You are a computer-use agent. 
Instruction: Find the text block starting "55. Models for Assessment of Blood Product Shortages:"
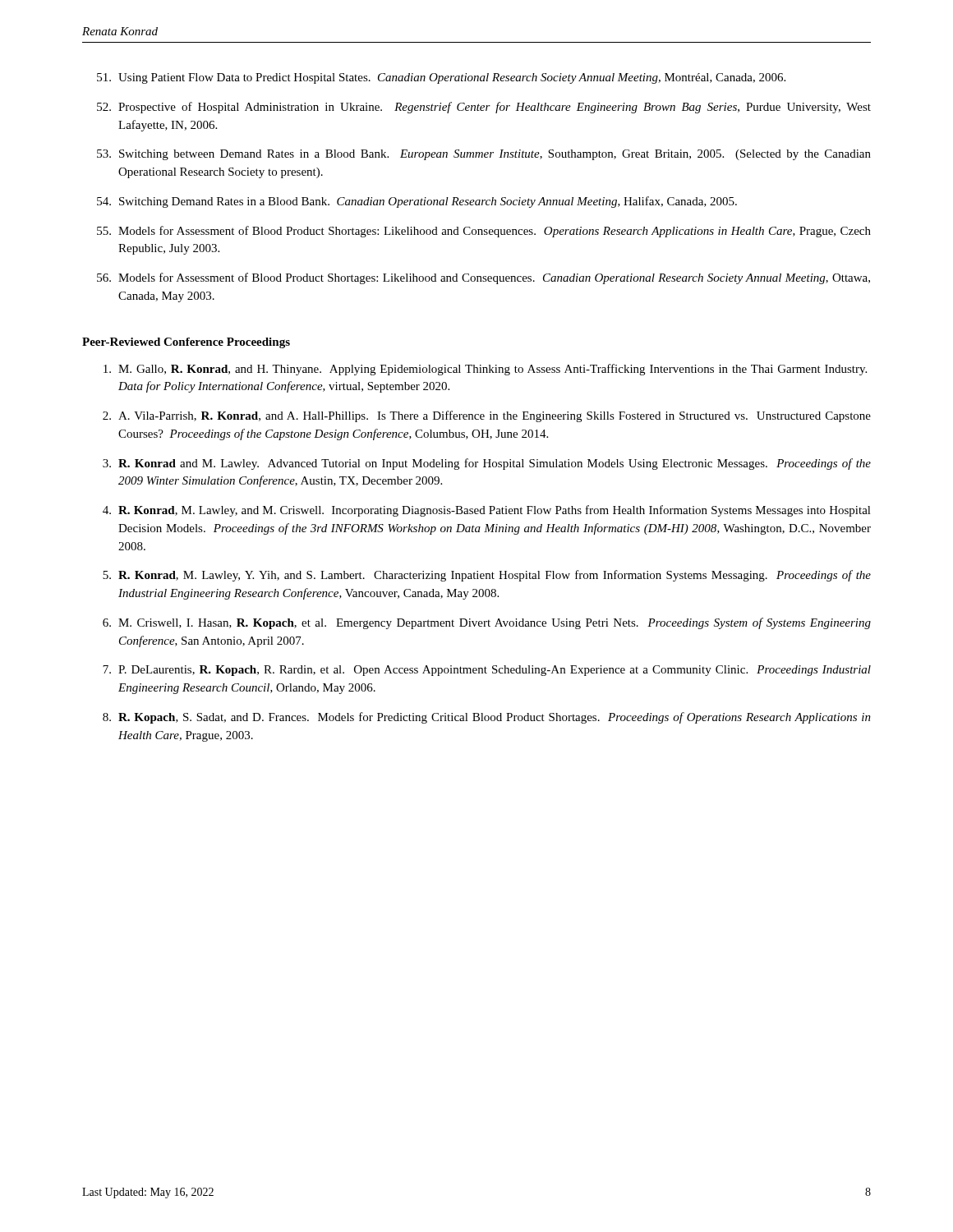(476, 240)
